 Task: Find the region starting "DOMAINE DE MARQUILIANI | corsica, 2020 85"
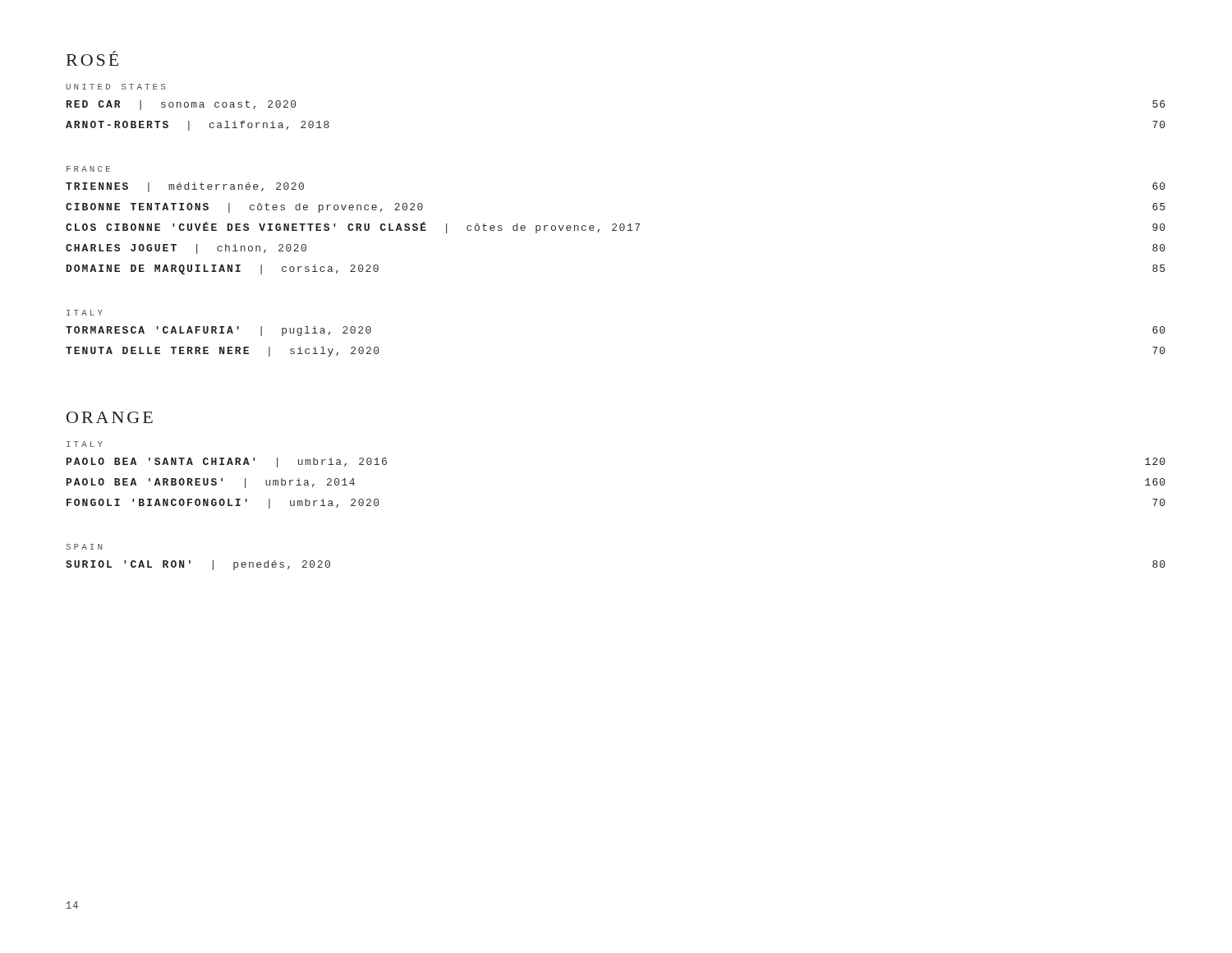click(92, 269)
